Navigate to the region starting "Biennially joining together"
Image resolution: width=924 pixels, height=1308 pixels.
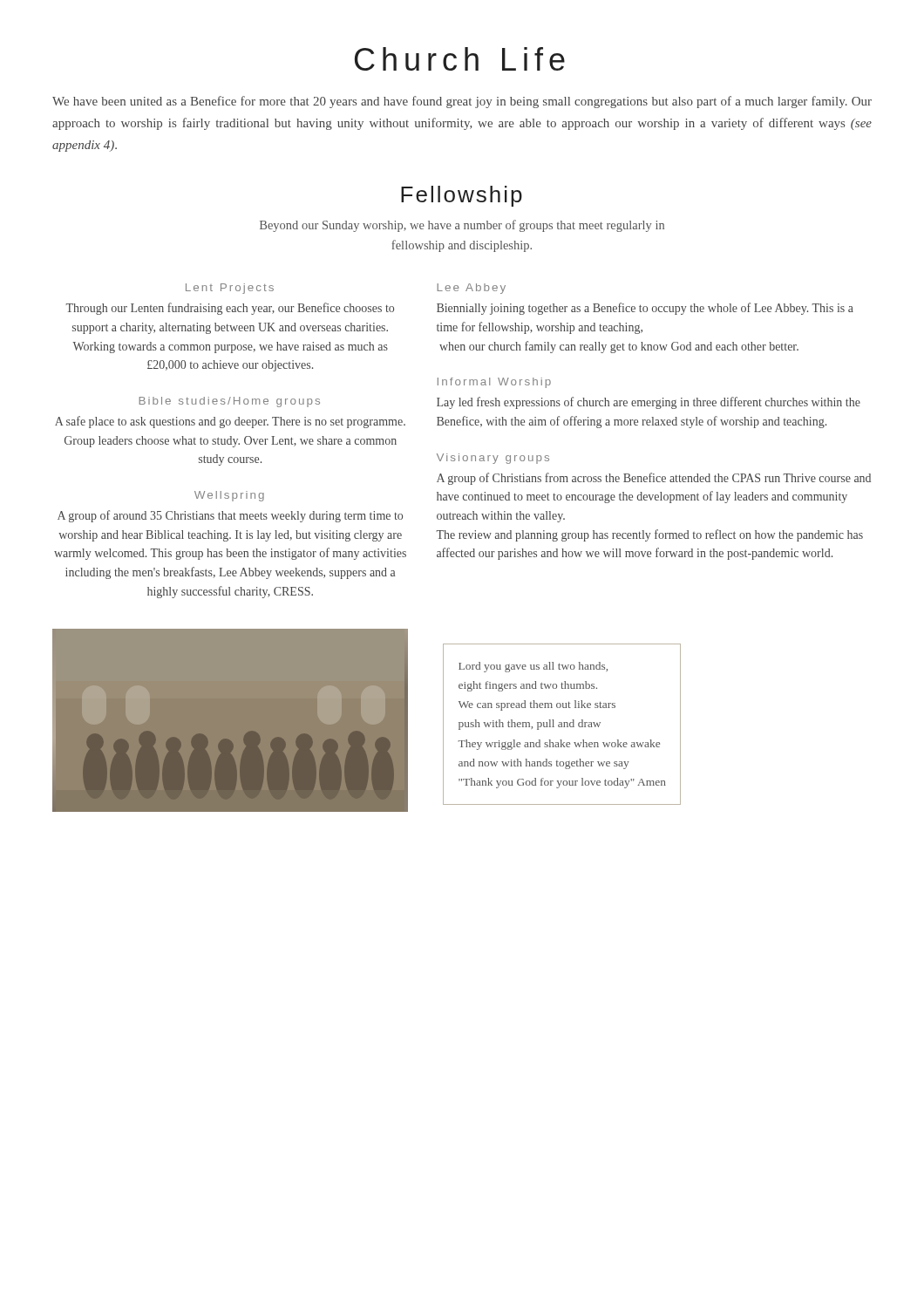[x=645, y=327]
